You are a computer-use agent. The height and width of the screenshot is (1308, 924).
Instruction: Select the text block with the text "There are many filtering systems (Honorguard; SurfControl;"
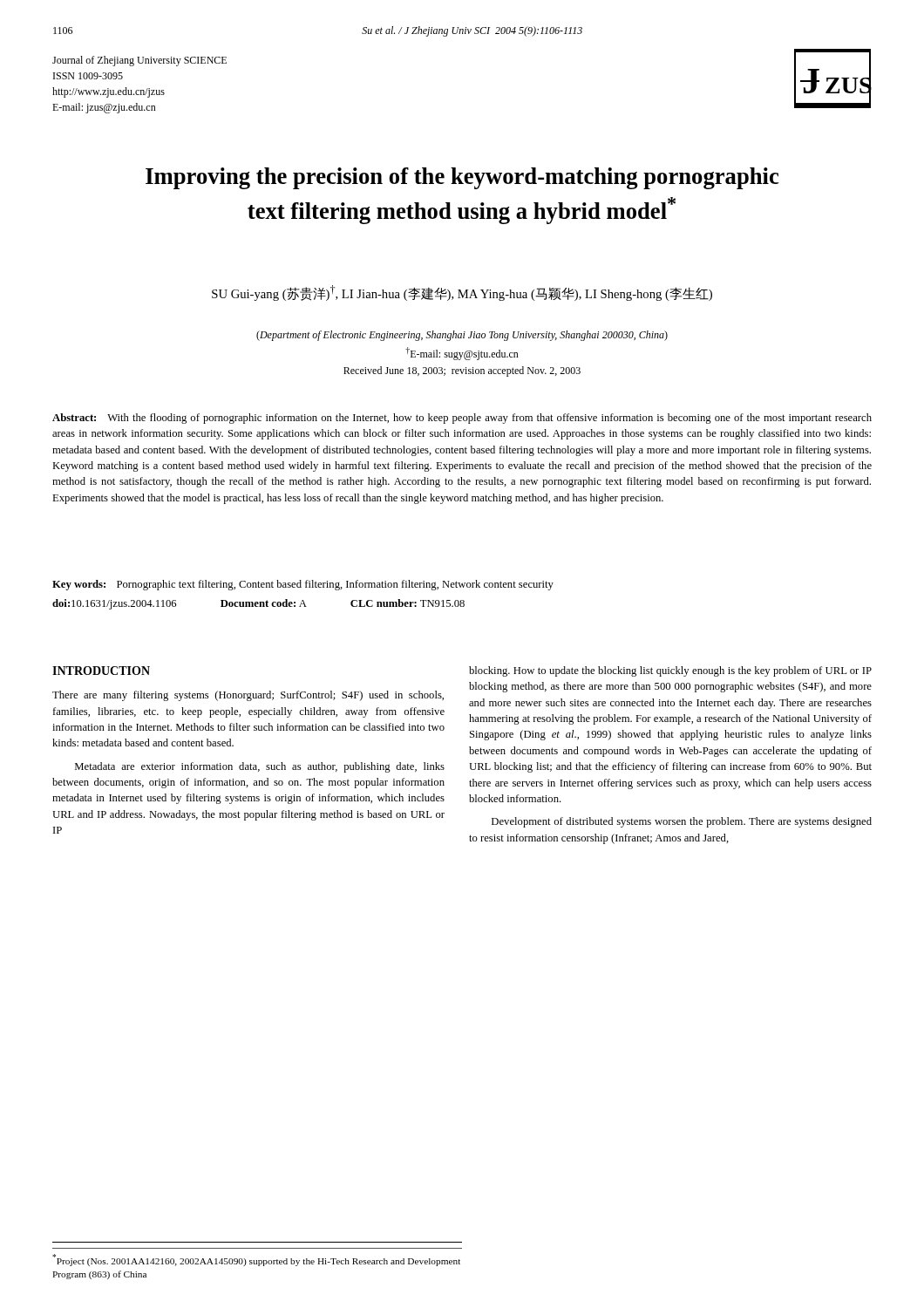click(248, 763)
